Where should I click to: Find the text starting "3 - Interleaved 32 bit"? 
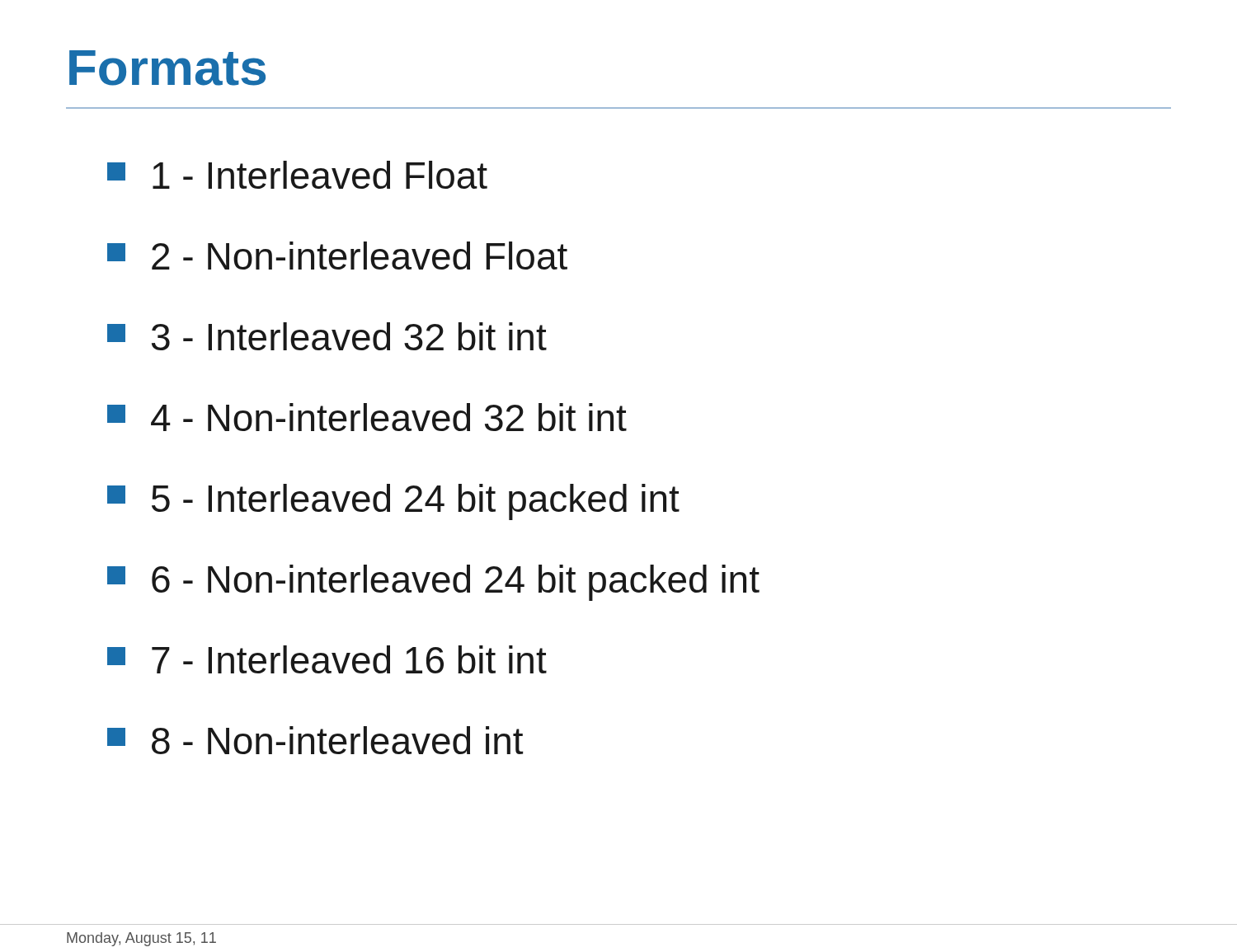pyautogui.click(x=327, y=338)
